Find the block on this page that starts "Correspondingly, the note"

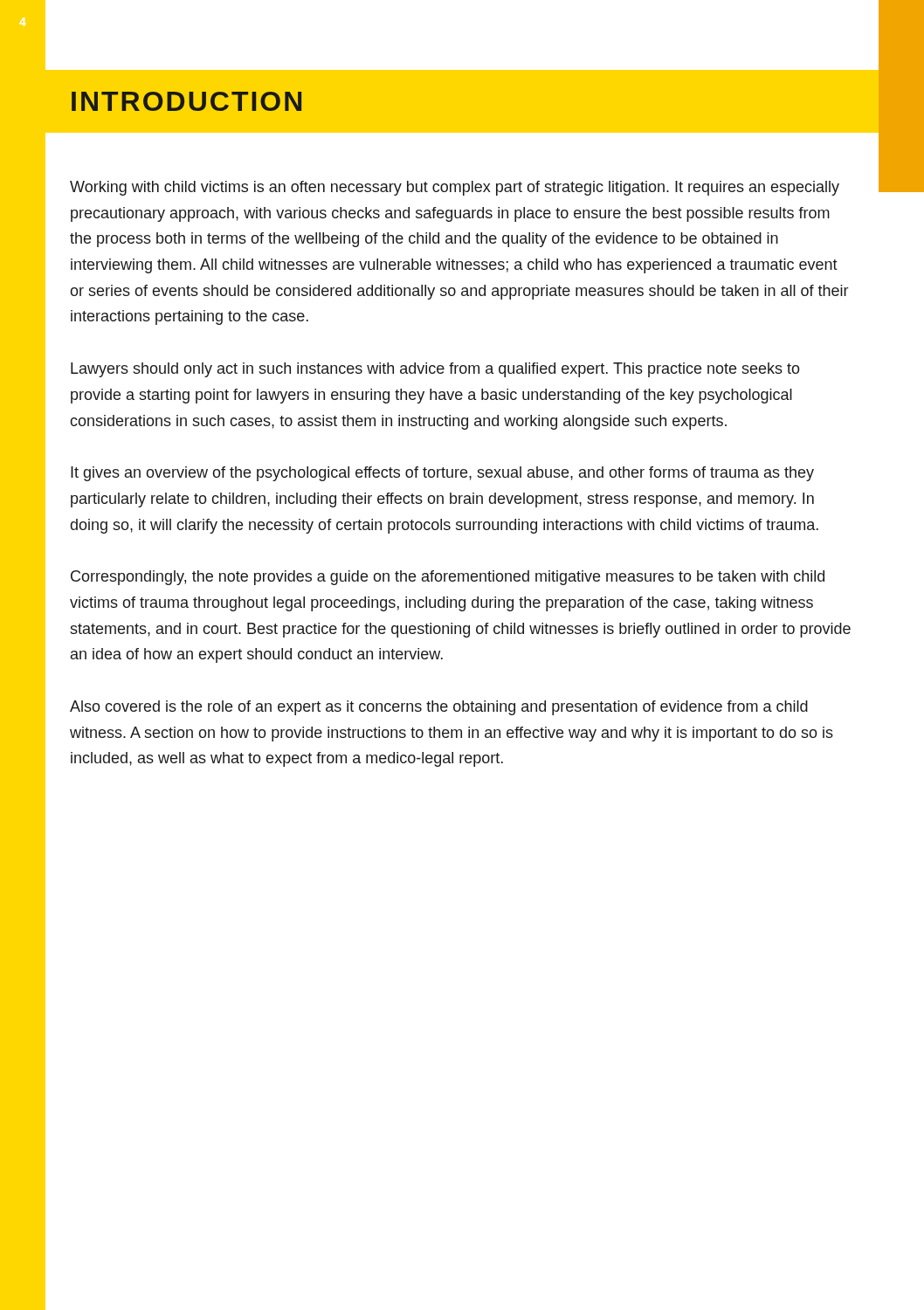click(462, 616)
